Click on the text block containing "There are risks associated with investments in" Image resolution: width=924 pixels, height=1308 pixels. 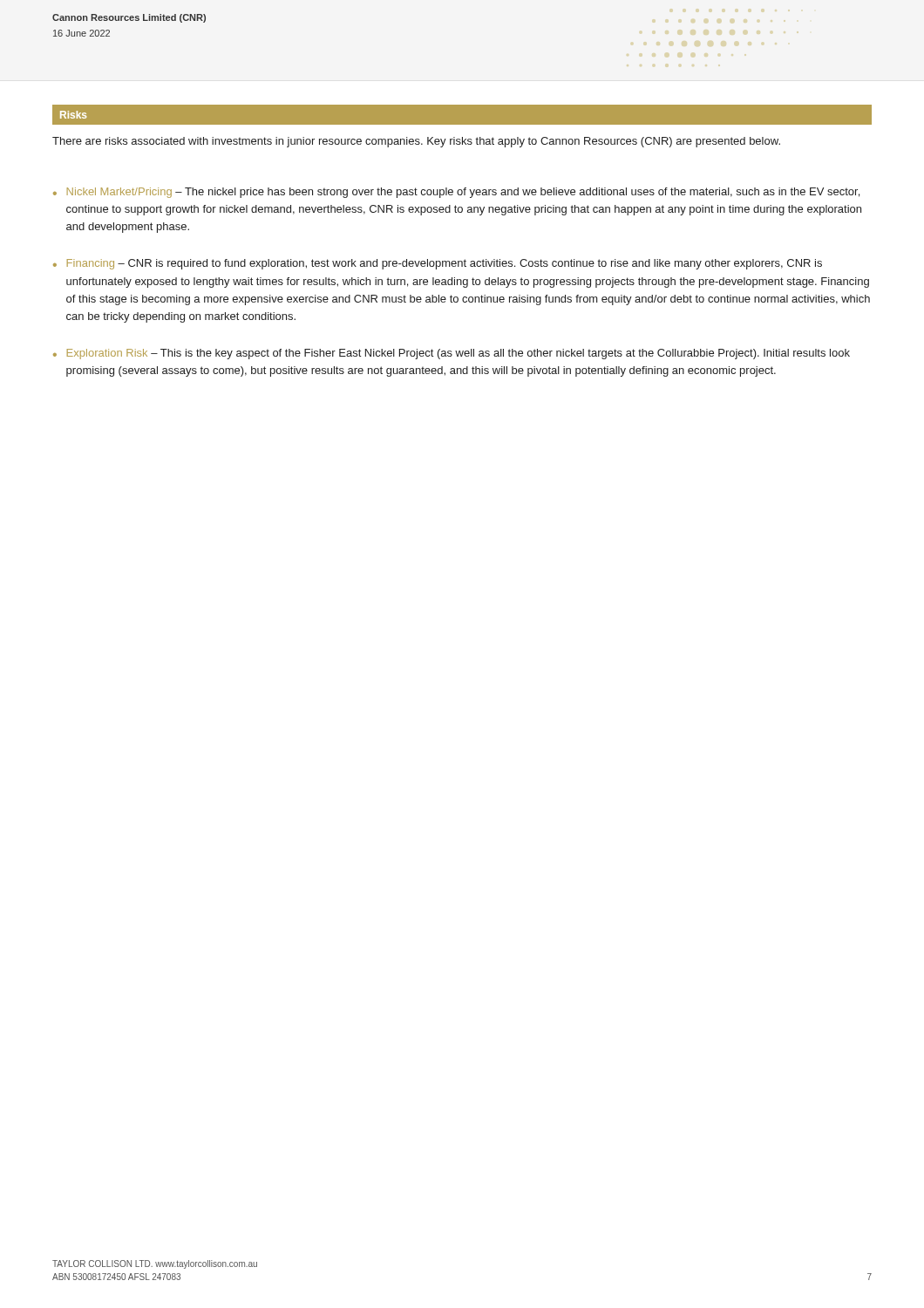coord(417,141)
